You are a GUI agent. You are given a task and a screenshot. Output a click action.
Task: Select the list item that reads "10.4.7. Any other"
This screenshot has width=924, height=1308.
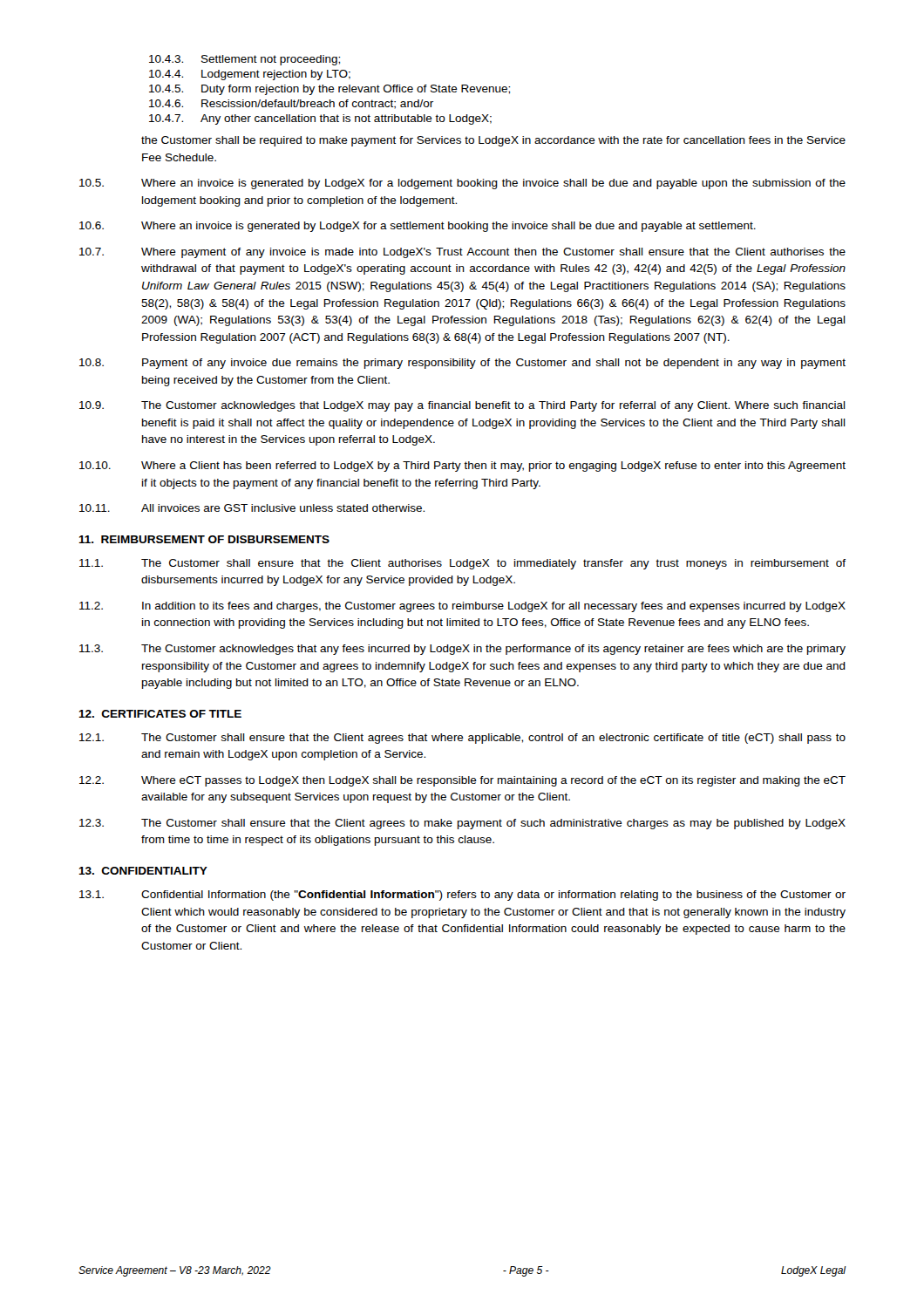tap(497, 118)
